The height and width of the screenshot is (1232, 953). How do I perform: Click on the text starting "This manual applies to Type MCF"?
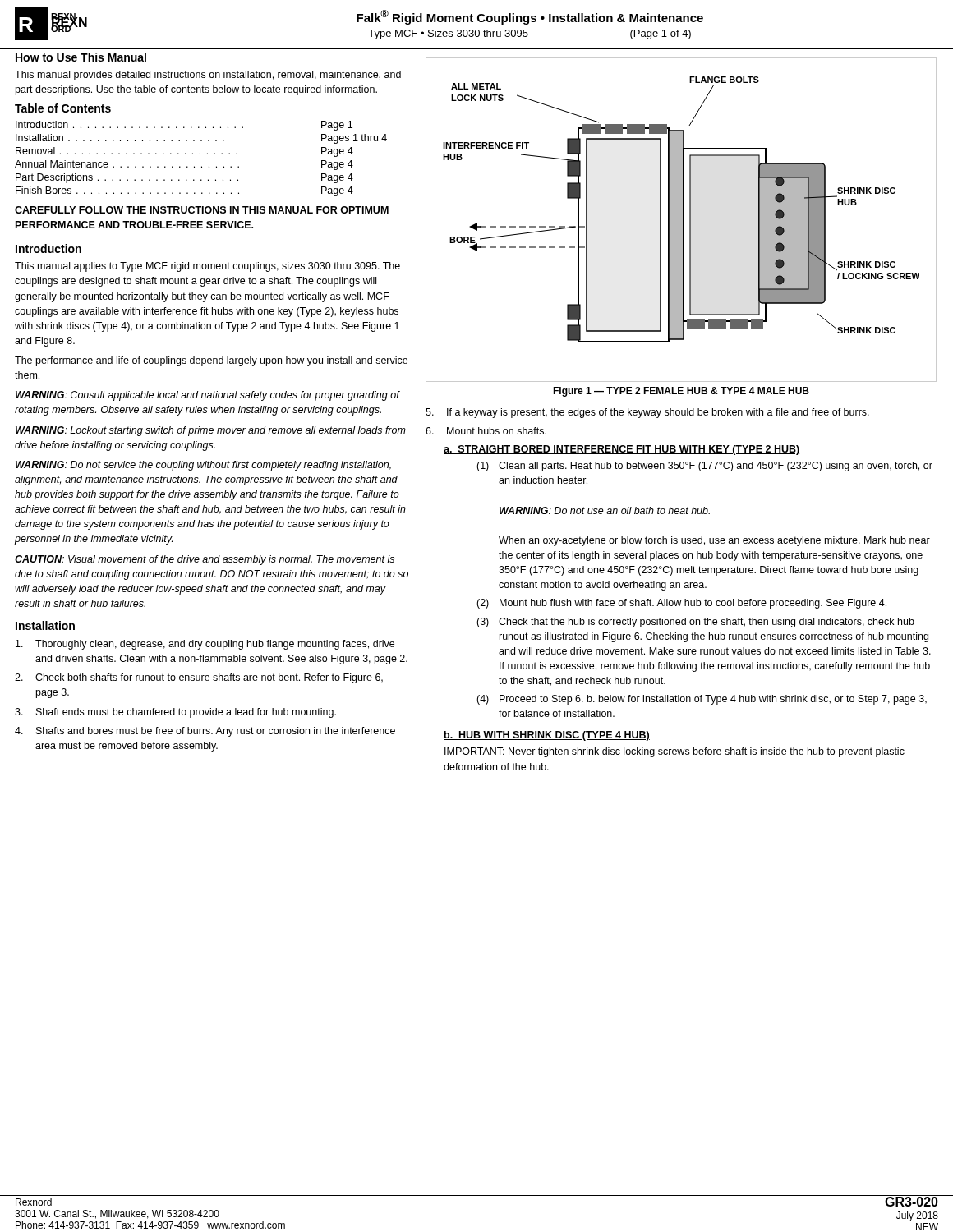[x=208, y=304]
